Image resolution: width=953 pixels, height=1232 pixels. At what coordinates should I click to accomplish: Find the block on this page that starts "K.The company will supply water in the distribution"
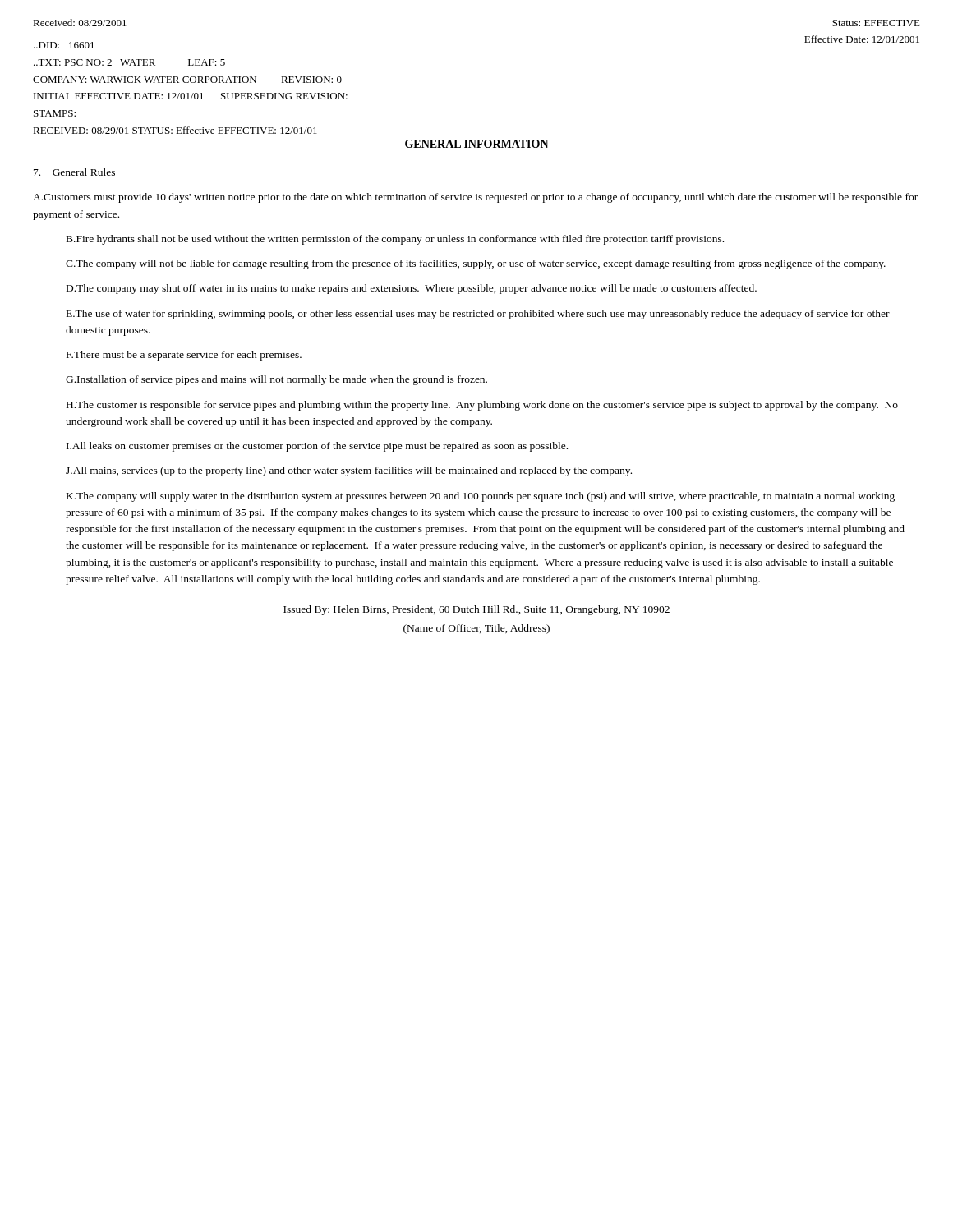point(485,537)
